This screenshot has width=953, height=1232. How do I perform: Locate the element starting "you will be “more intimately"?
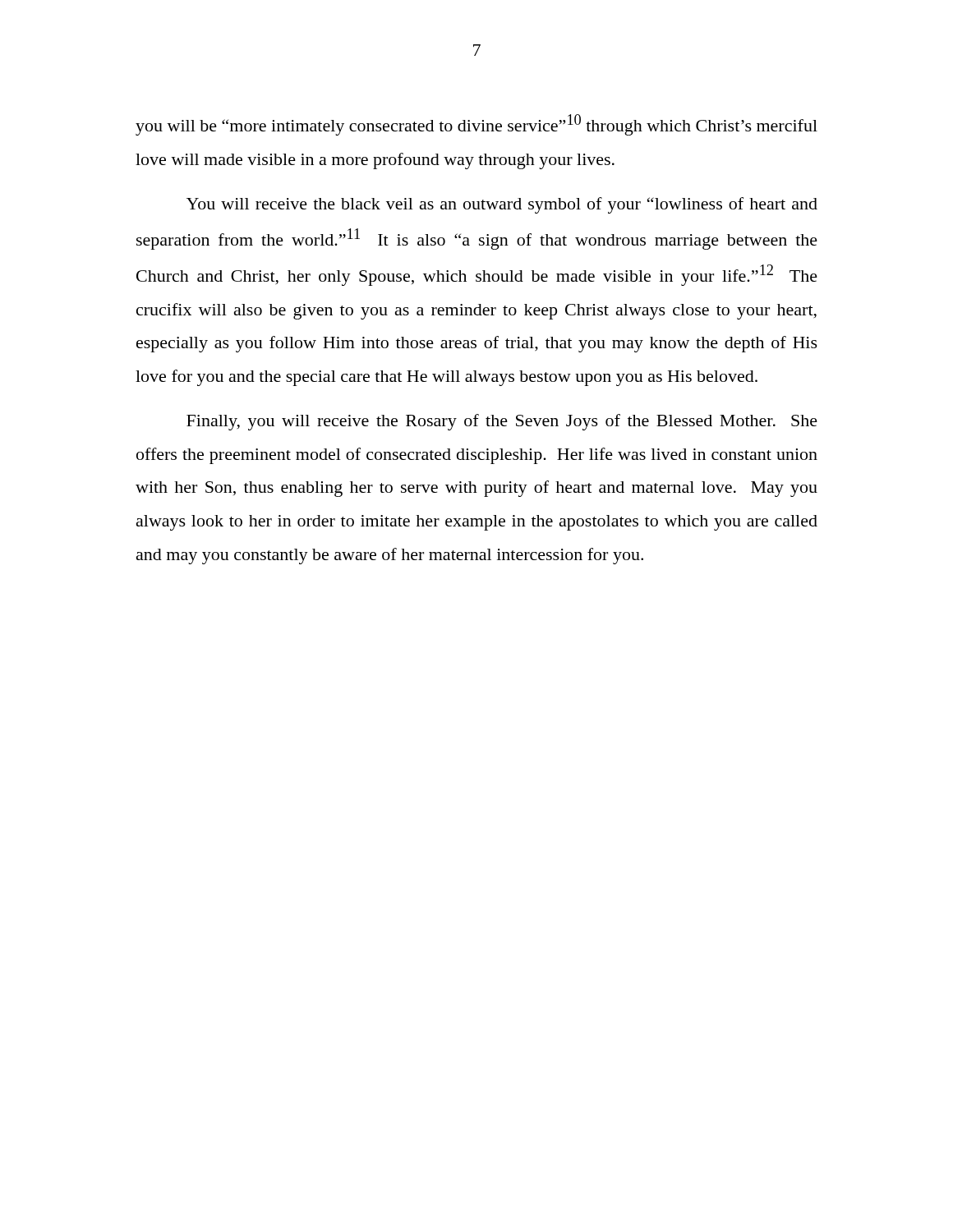476,140
